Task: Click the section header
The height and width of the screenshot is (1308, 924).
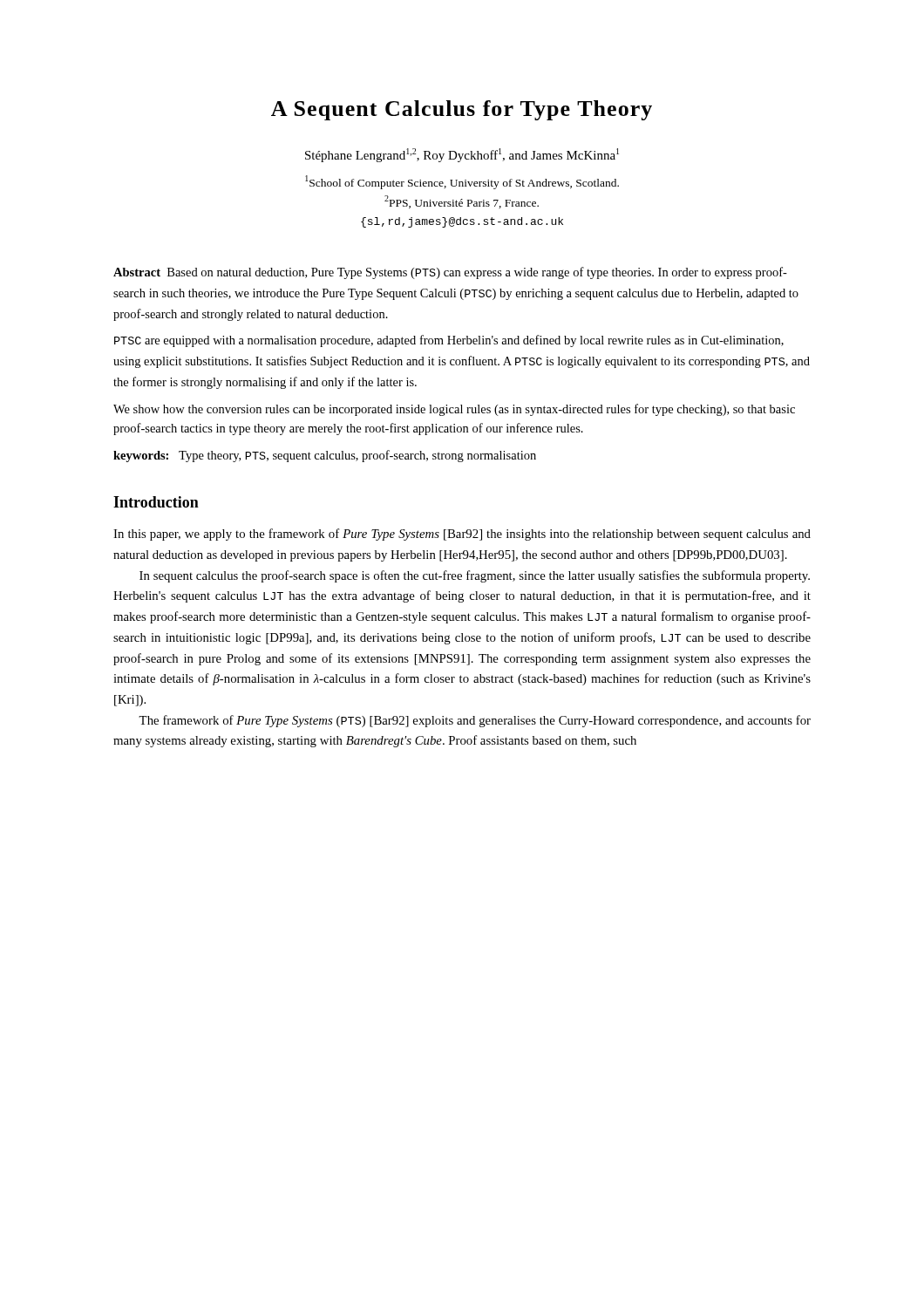Action: pos(156,503)
